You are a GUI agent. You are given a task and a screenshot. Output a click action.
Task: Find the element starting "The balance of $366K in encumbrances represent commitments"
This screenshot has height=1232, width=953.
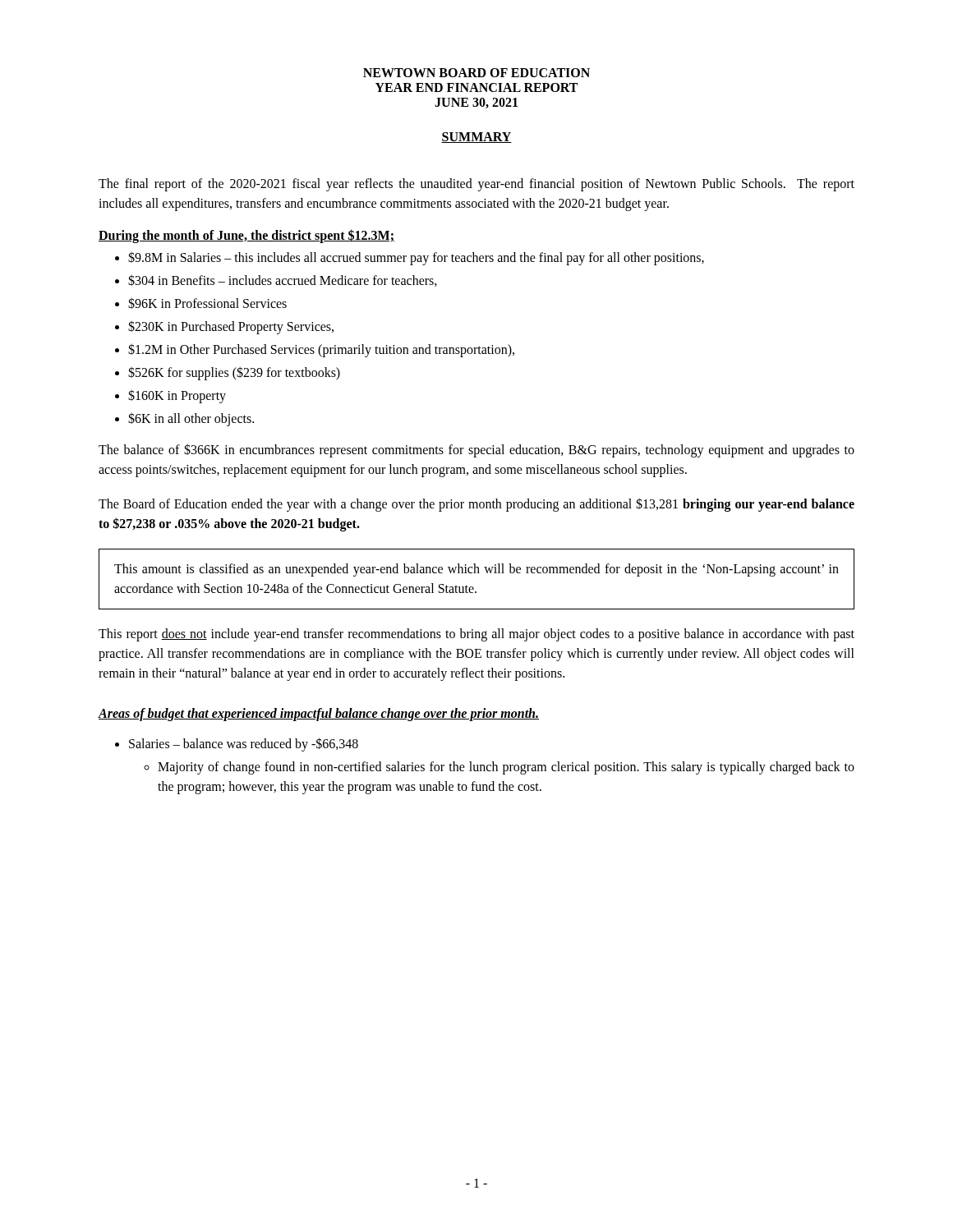click(476, 460)
